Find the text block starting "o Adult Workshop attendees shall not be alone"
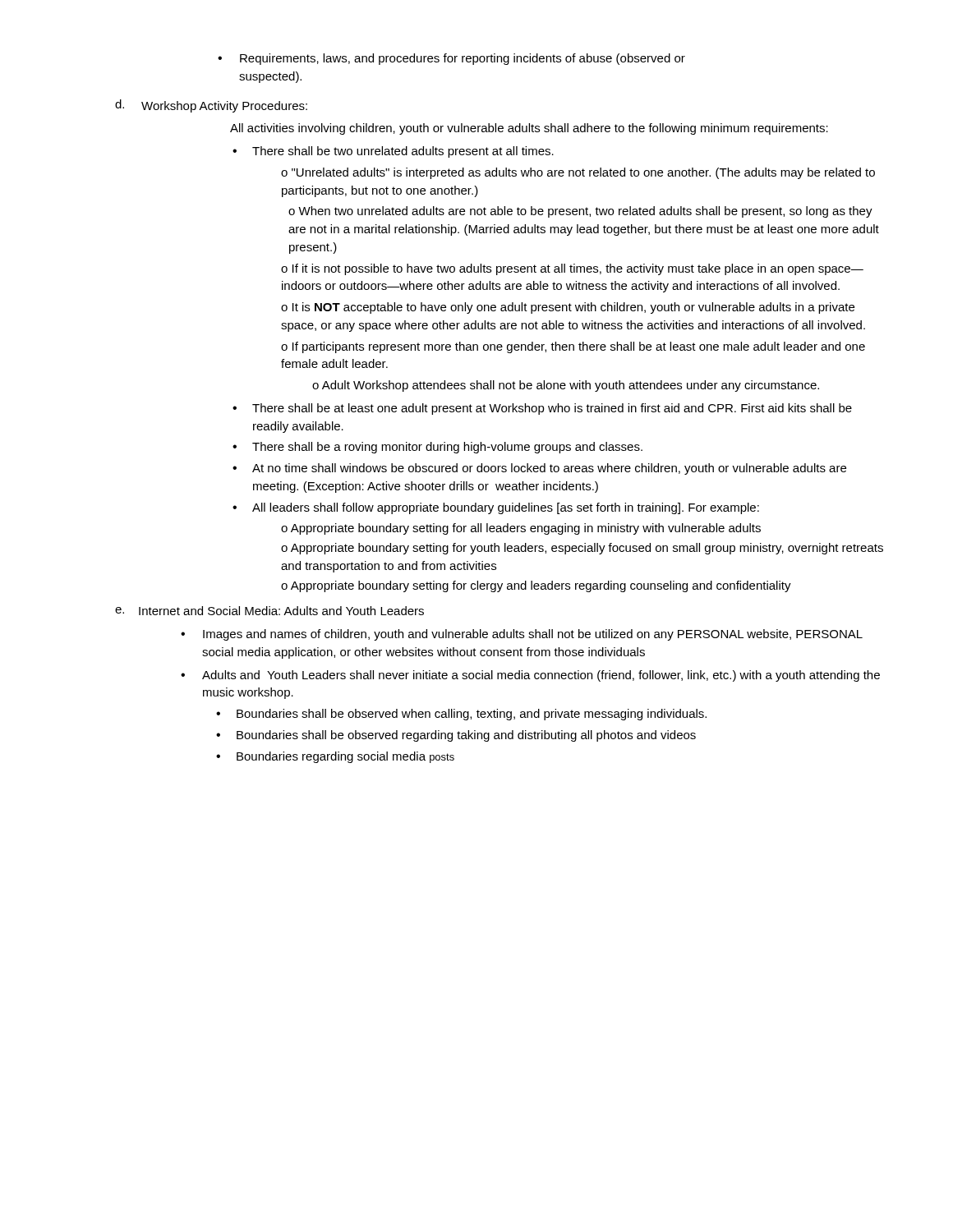The height and width of the screenshot is (1232, 953). pos(566,385)
